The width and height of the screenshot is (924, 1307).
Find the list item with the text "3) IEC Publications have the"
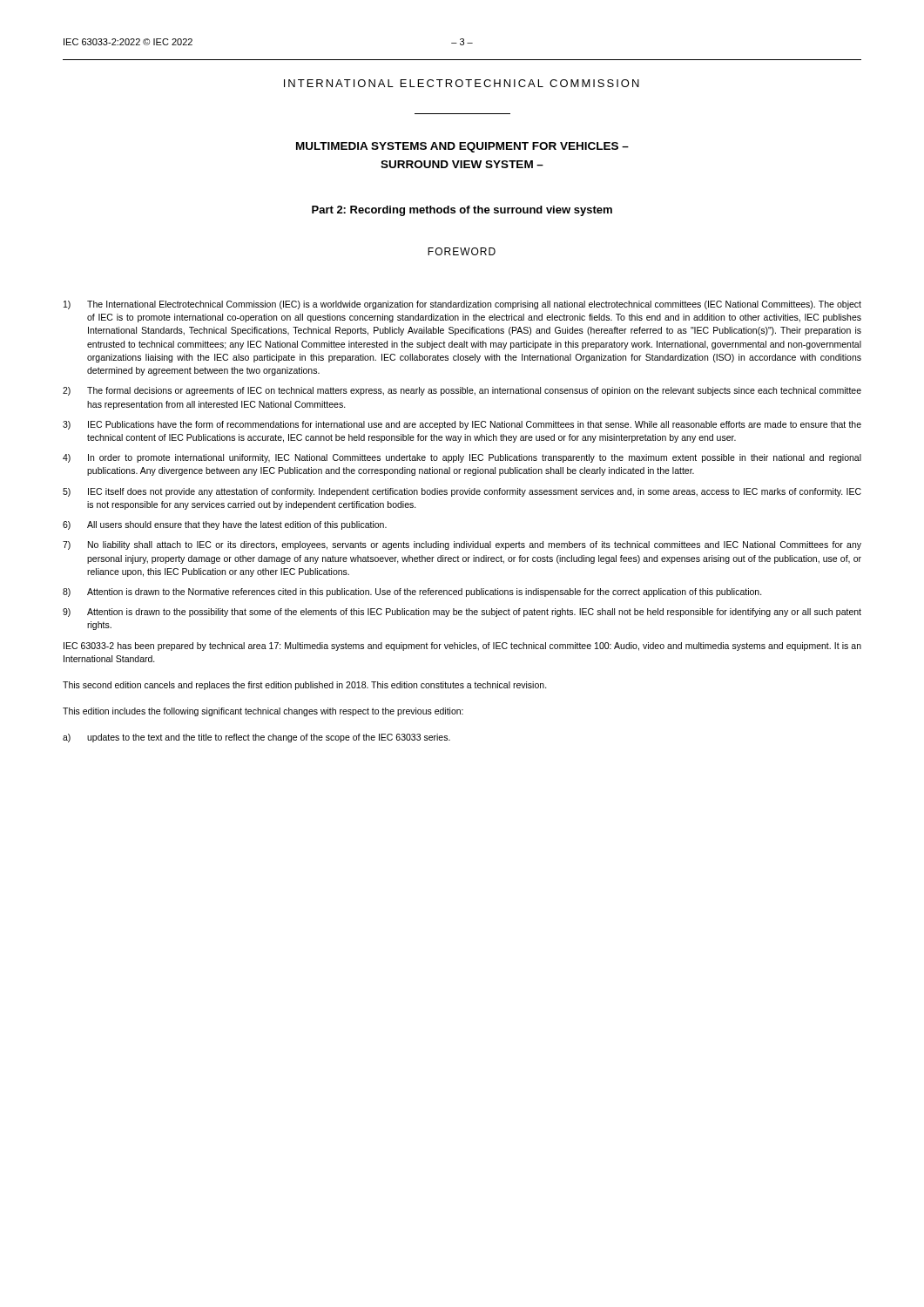(x=462, y=431)
